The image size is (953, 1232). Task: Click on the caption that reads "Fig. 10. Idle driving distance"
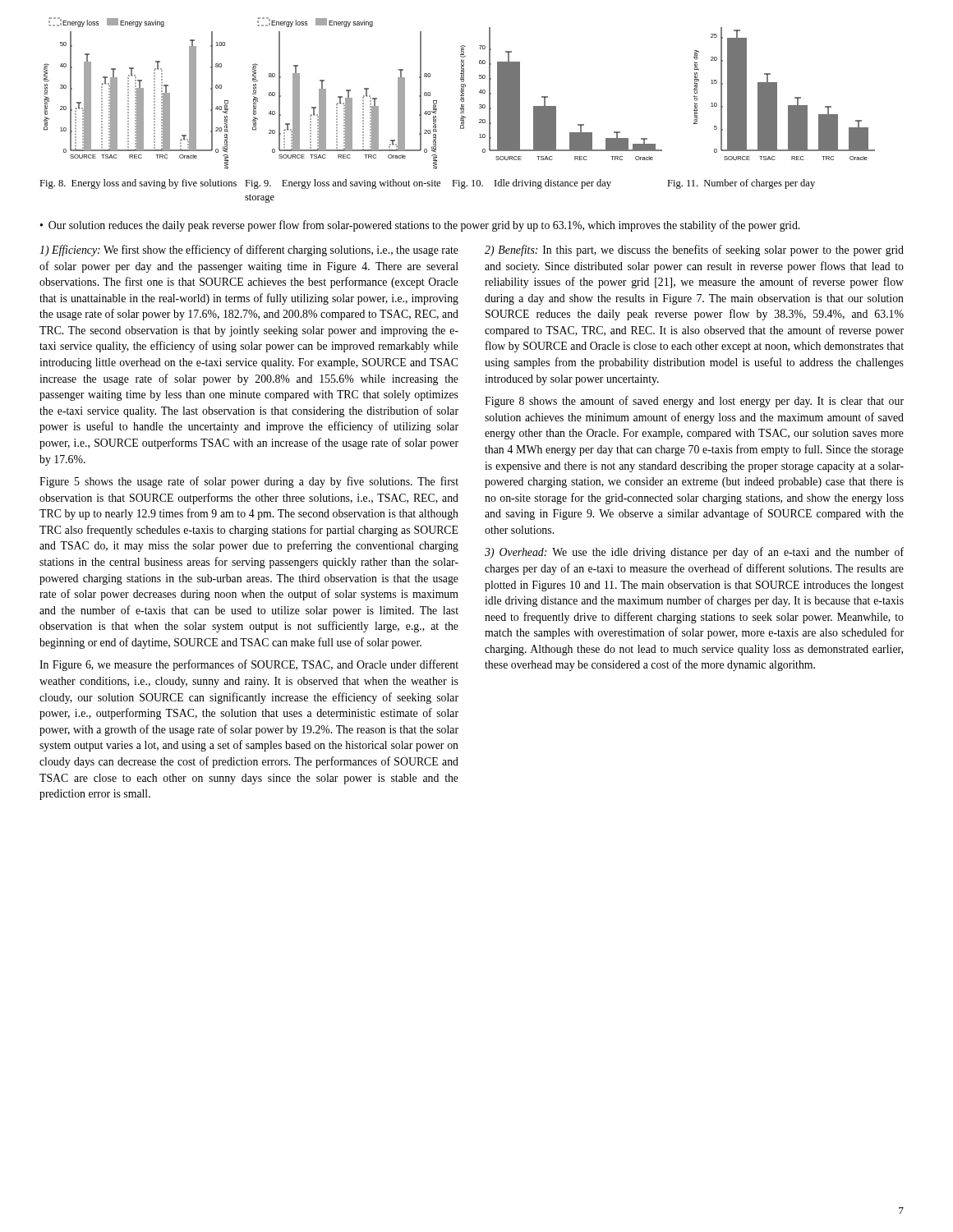(532, 183)
